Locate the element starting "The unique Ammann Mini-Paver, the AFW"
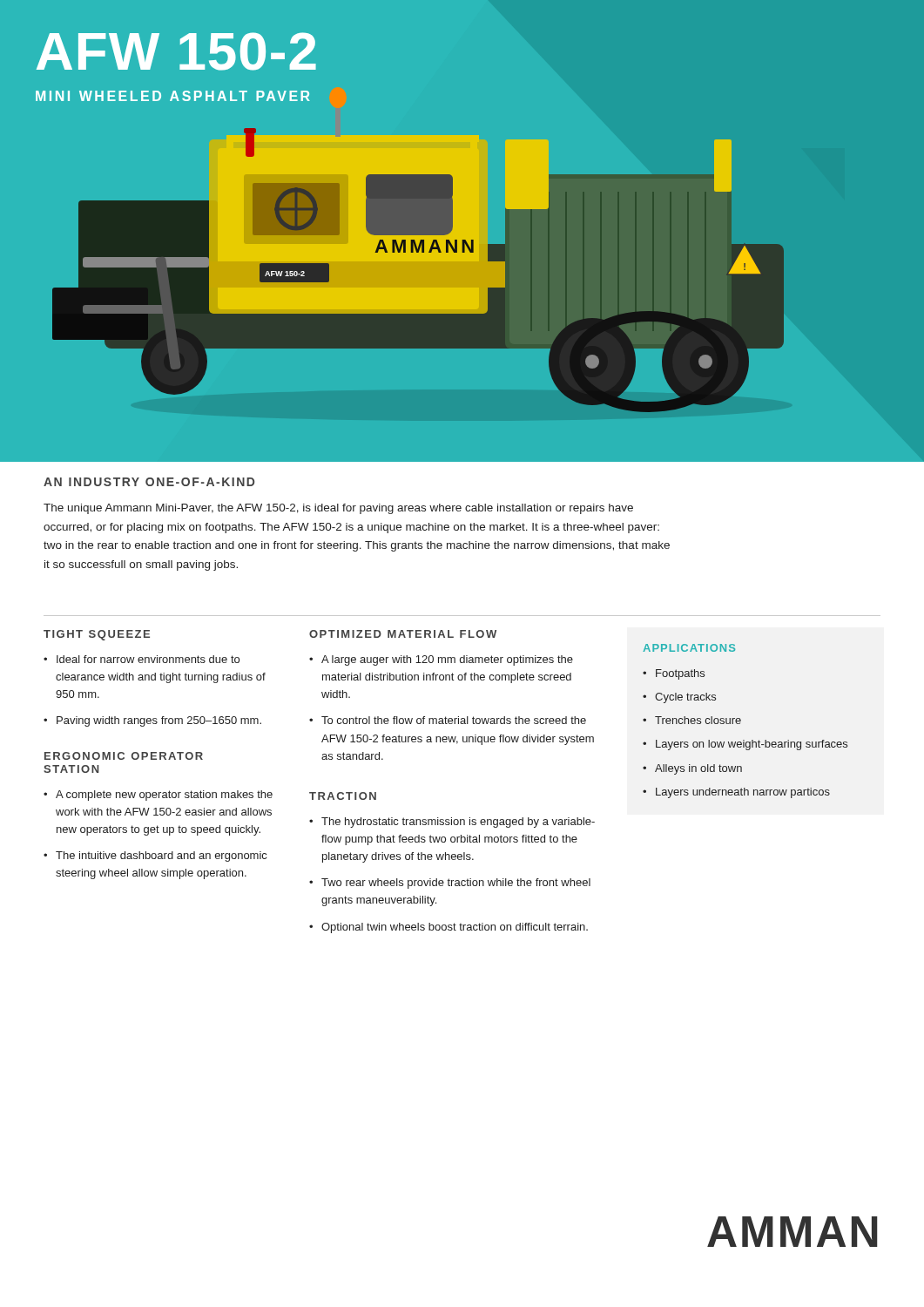Screen dimensions: 1307x924 (x=357, y=536)
